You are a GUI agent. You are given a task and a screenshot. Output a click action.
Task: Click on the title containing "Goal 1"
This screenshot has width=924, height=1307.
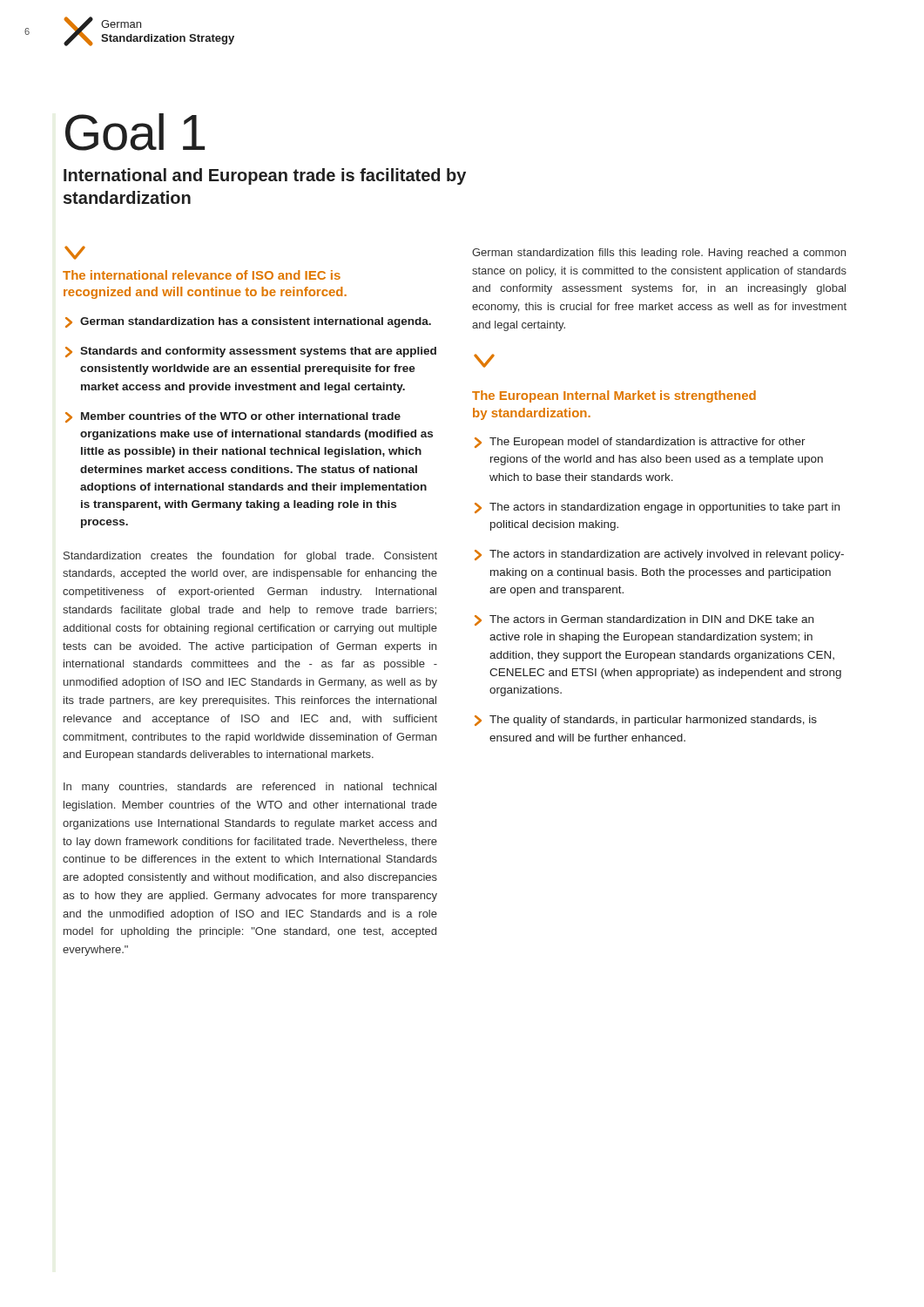(135, 132)
